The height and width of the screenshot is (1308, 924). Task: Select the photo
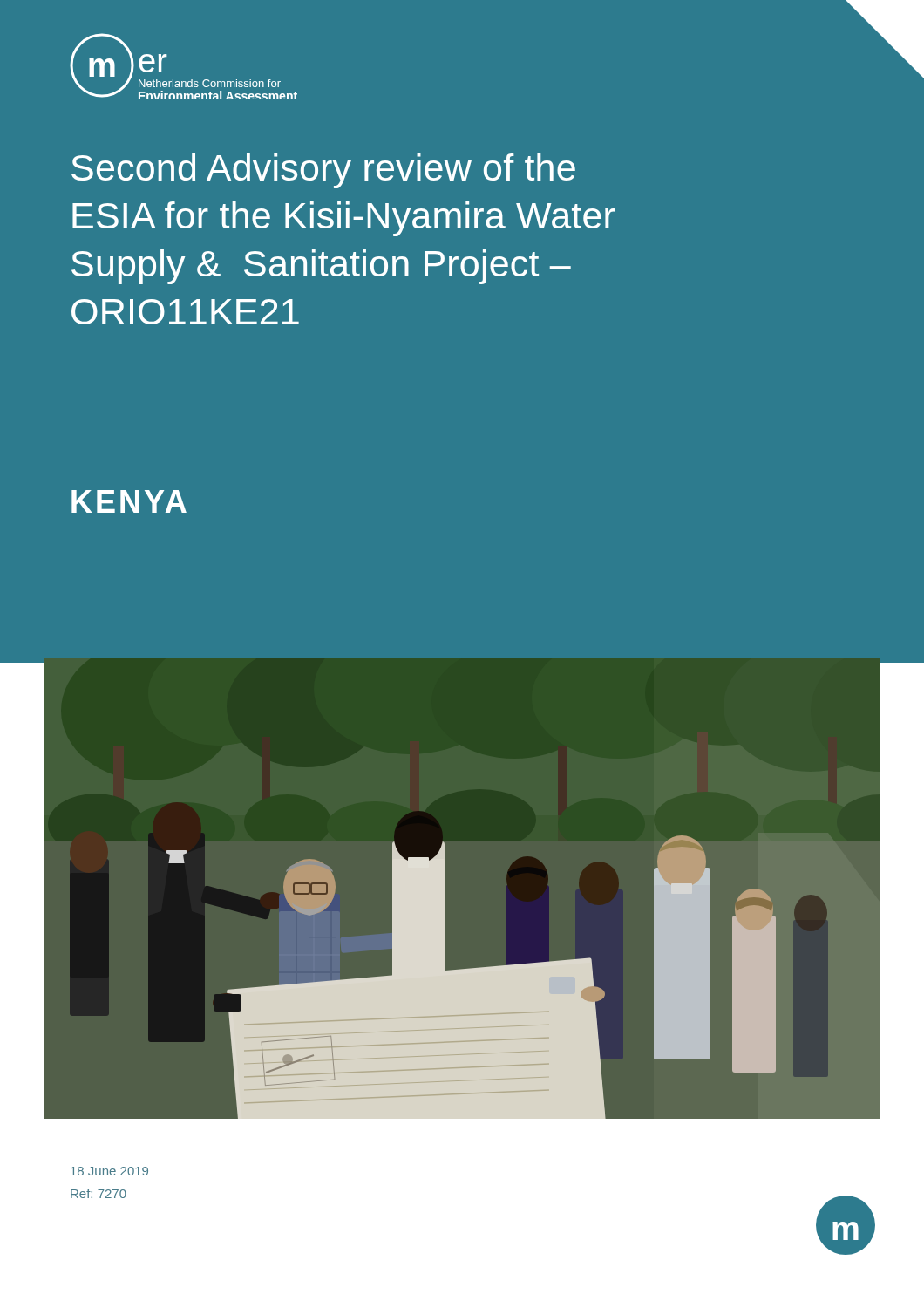[462, 889]
